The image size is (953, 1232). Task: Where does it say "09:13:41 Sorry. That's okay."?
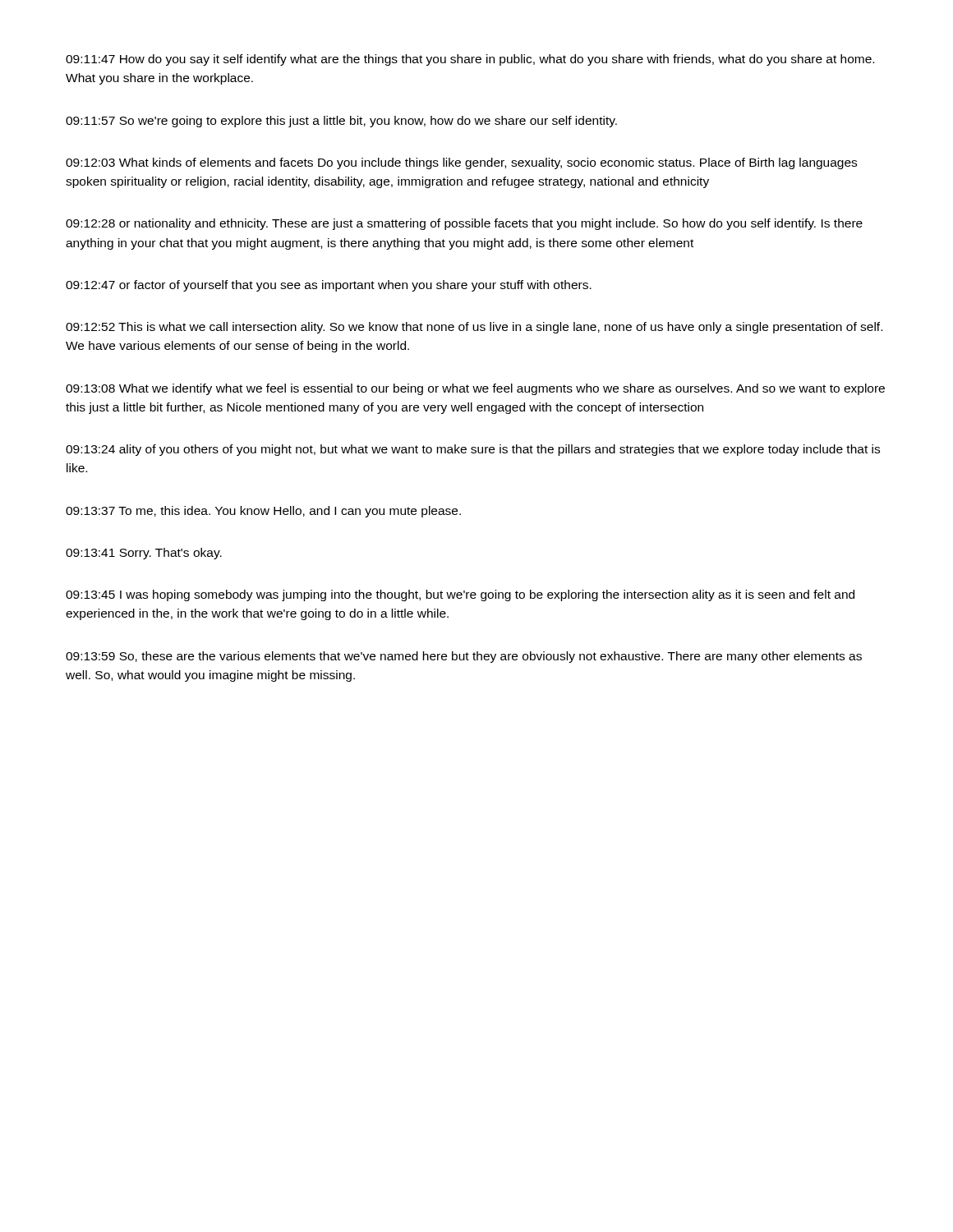[x=144, y=552]
